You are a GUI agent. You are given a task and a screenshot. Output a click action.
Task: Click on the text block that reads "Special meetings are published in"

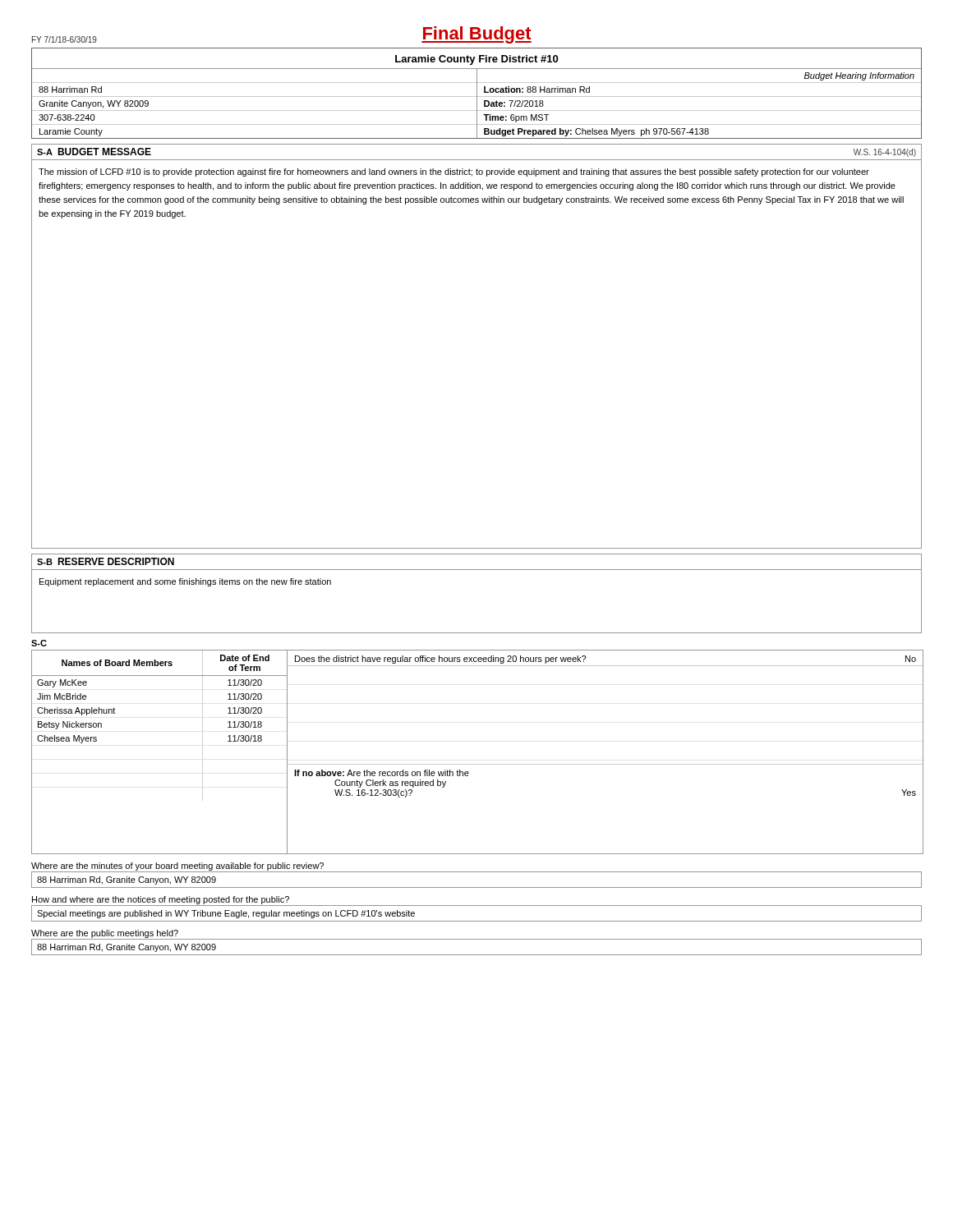point(226,913)
